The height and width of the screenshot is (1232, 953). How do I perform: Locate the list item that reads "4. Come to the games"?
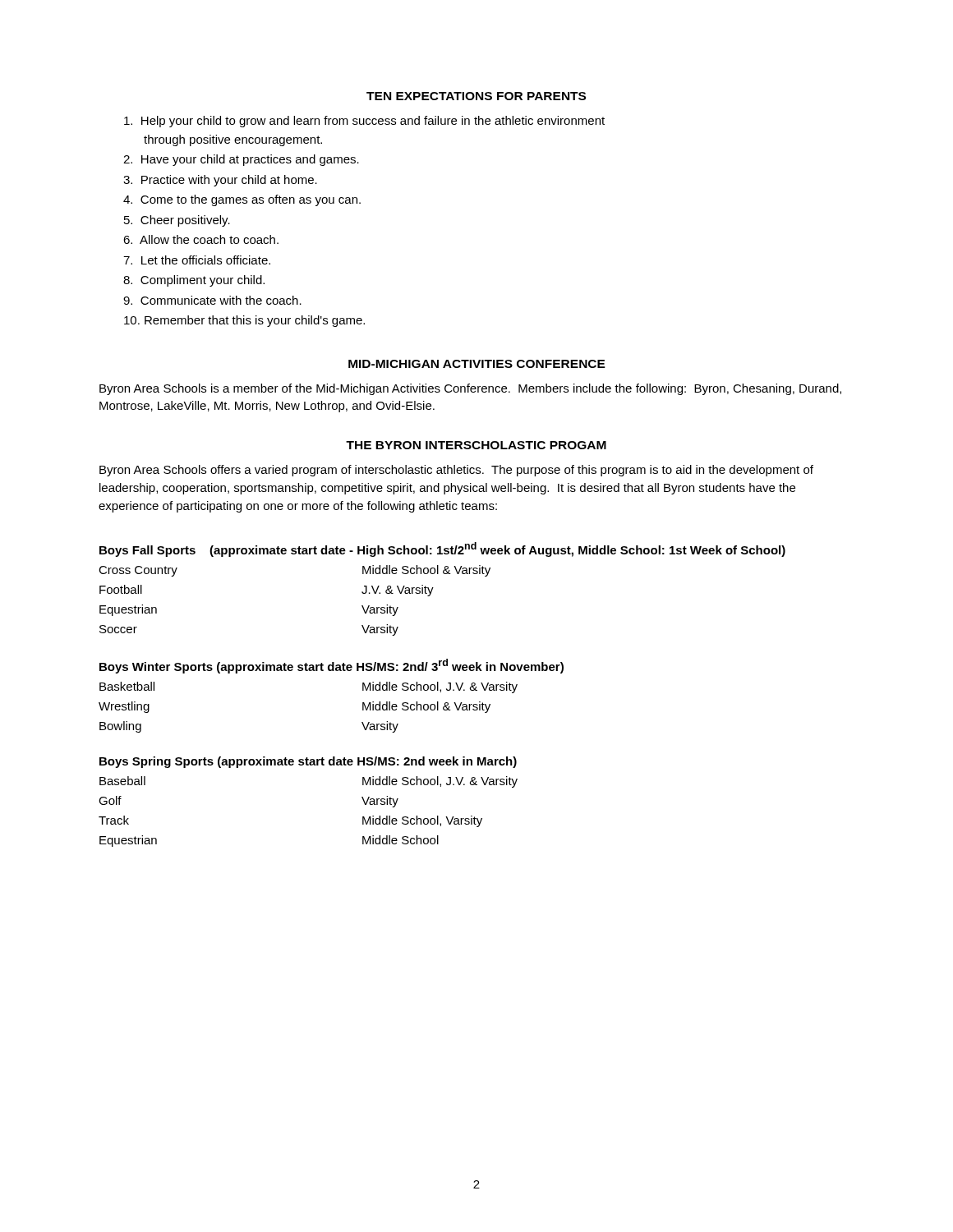point(242,199)
